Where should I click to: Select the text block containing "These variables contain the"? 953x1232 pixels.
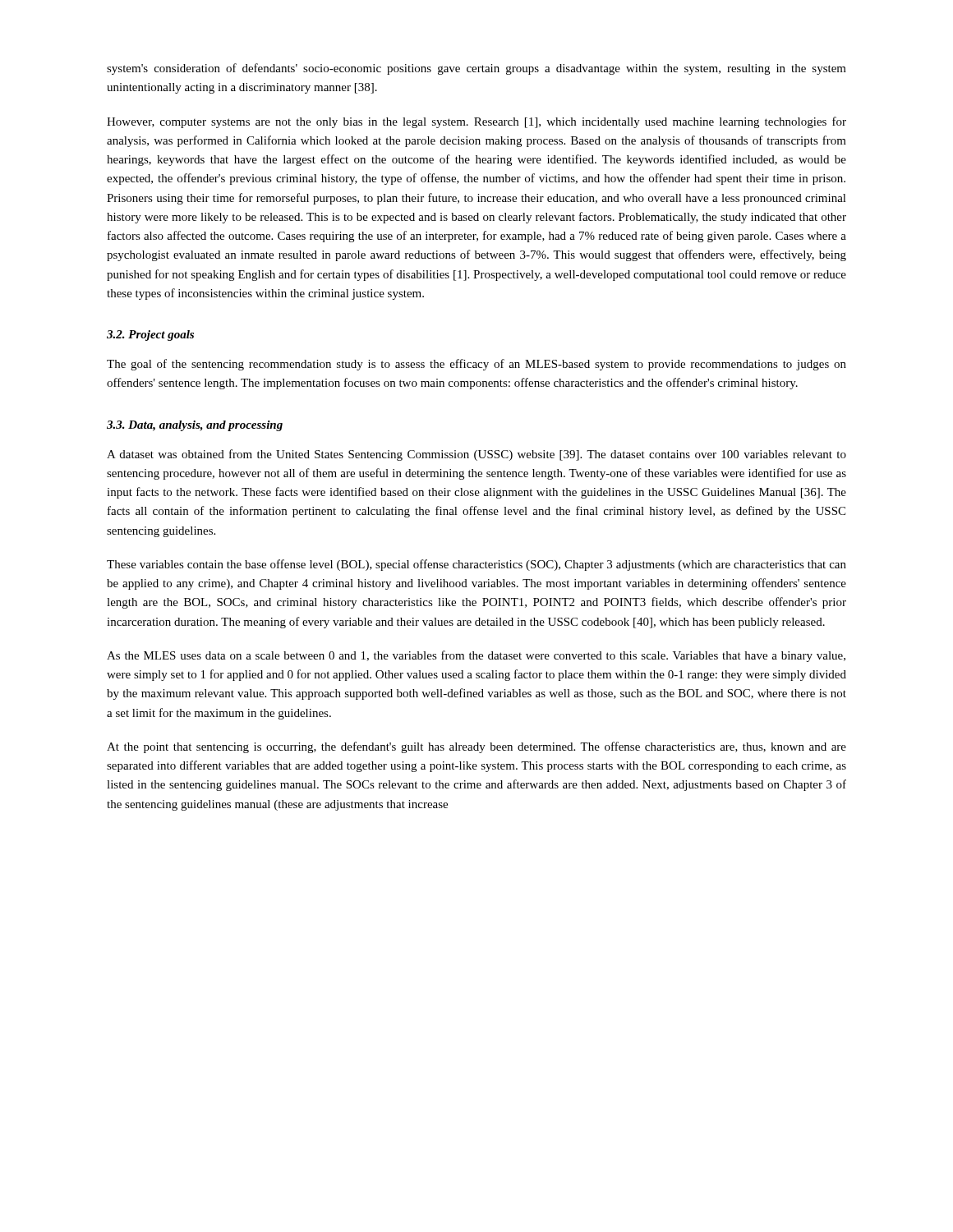click(x=476, y=593)
